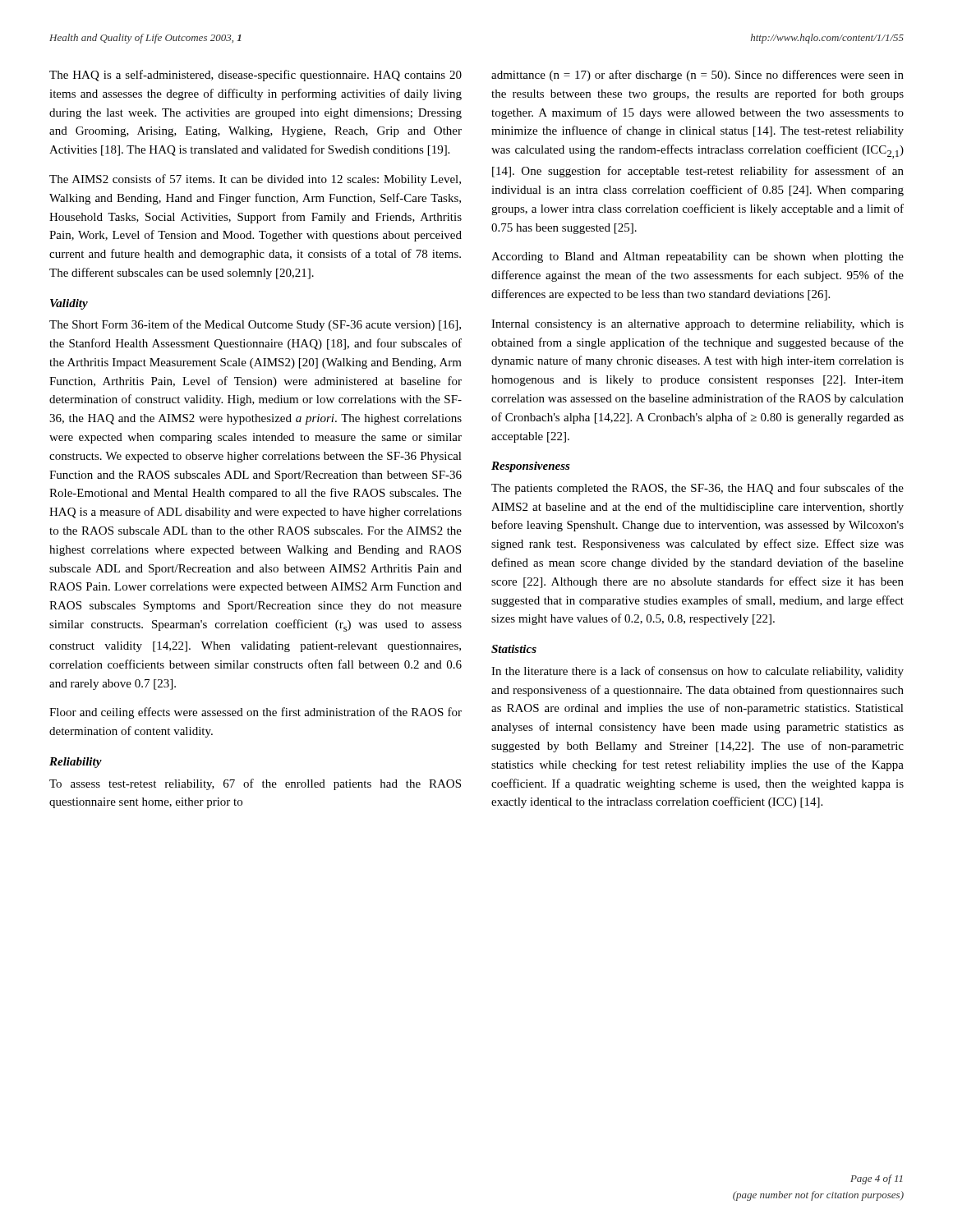Screen dimensions: 1232x953
Task: Find the block starting "According to Bland and Altman repeatability can be"
Action: (x=698, y=276)
